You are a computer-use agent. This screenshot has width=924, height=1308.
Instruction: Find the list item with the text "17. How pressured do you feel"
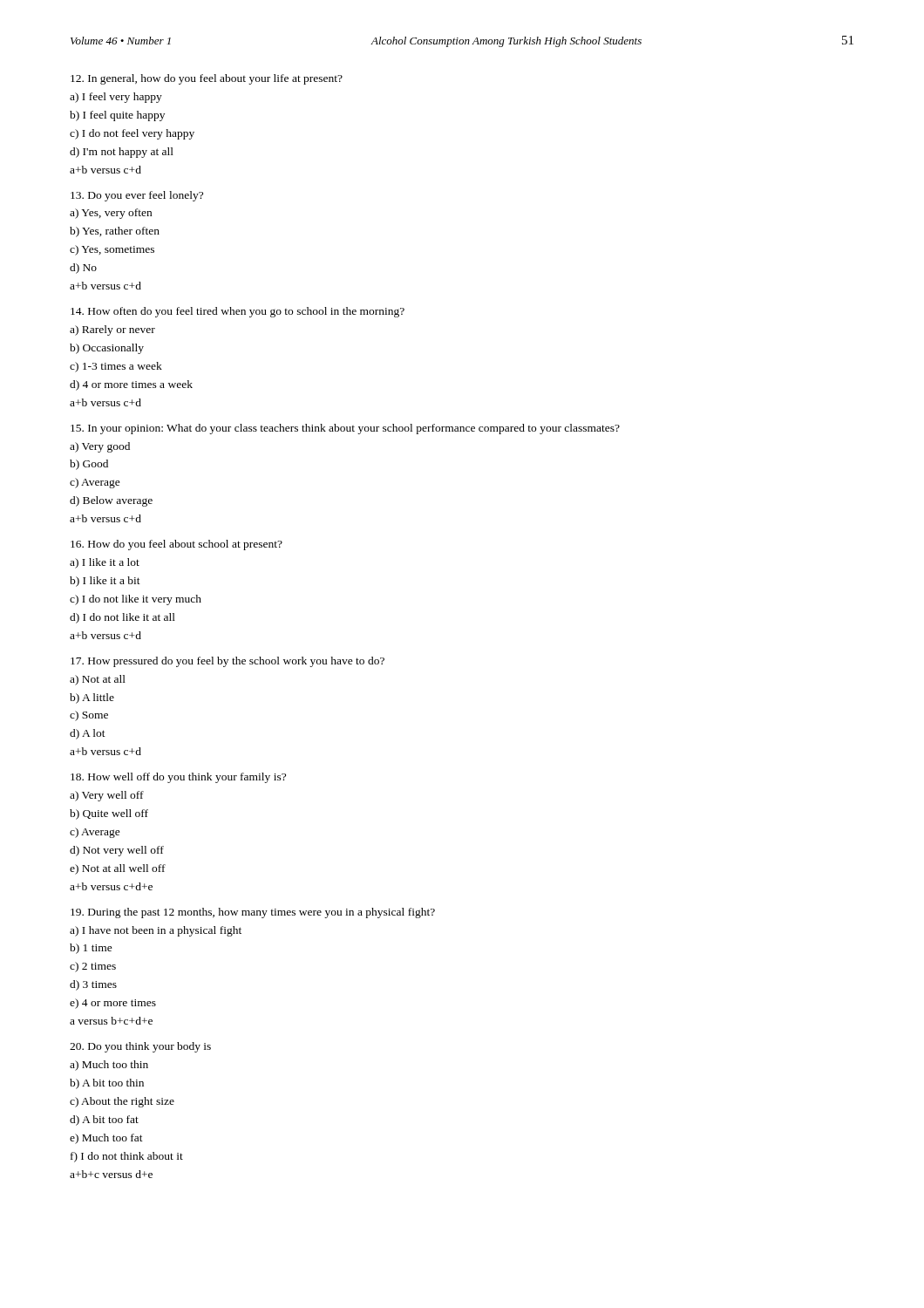228,662
